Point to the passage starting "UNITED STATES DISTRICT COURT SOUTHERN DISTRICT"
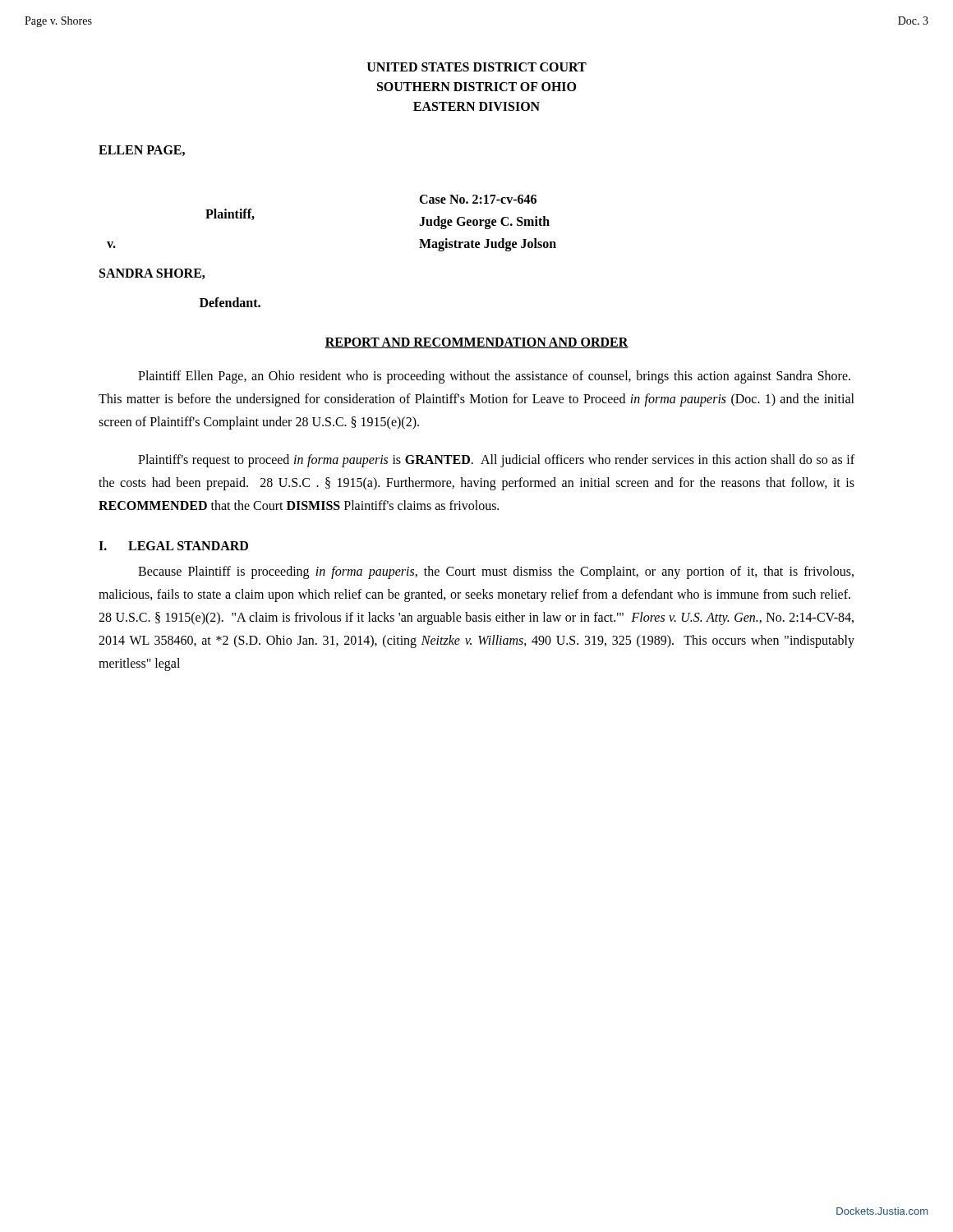Image resolution: width=953 pixels, height=1232 pixels. 476,87
